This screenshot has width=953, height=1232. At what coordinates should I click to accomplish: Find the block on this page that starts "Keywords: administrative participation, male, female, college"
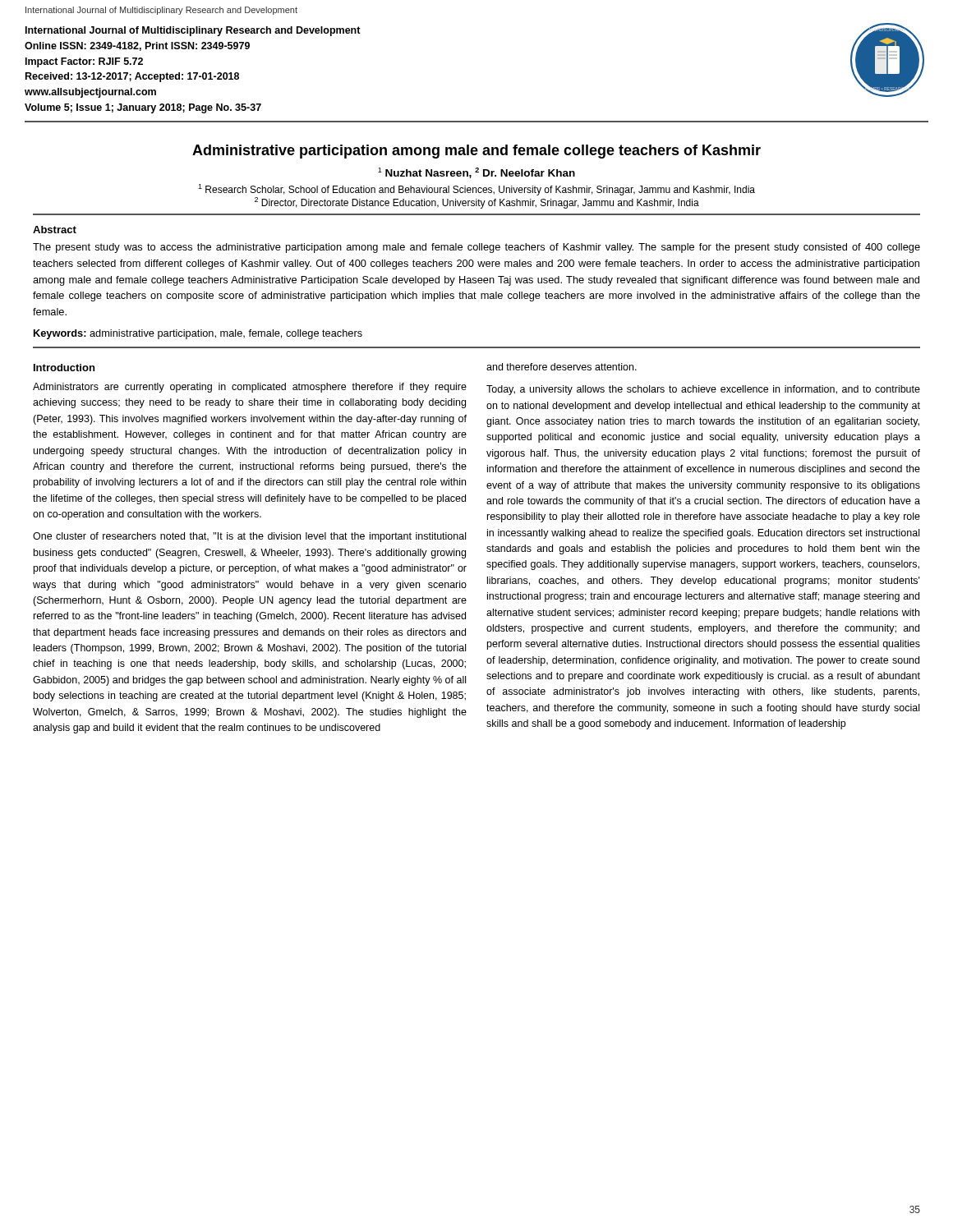tap(198, 333)
